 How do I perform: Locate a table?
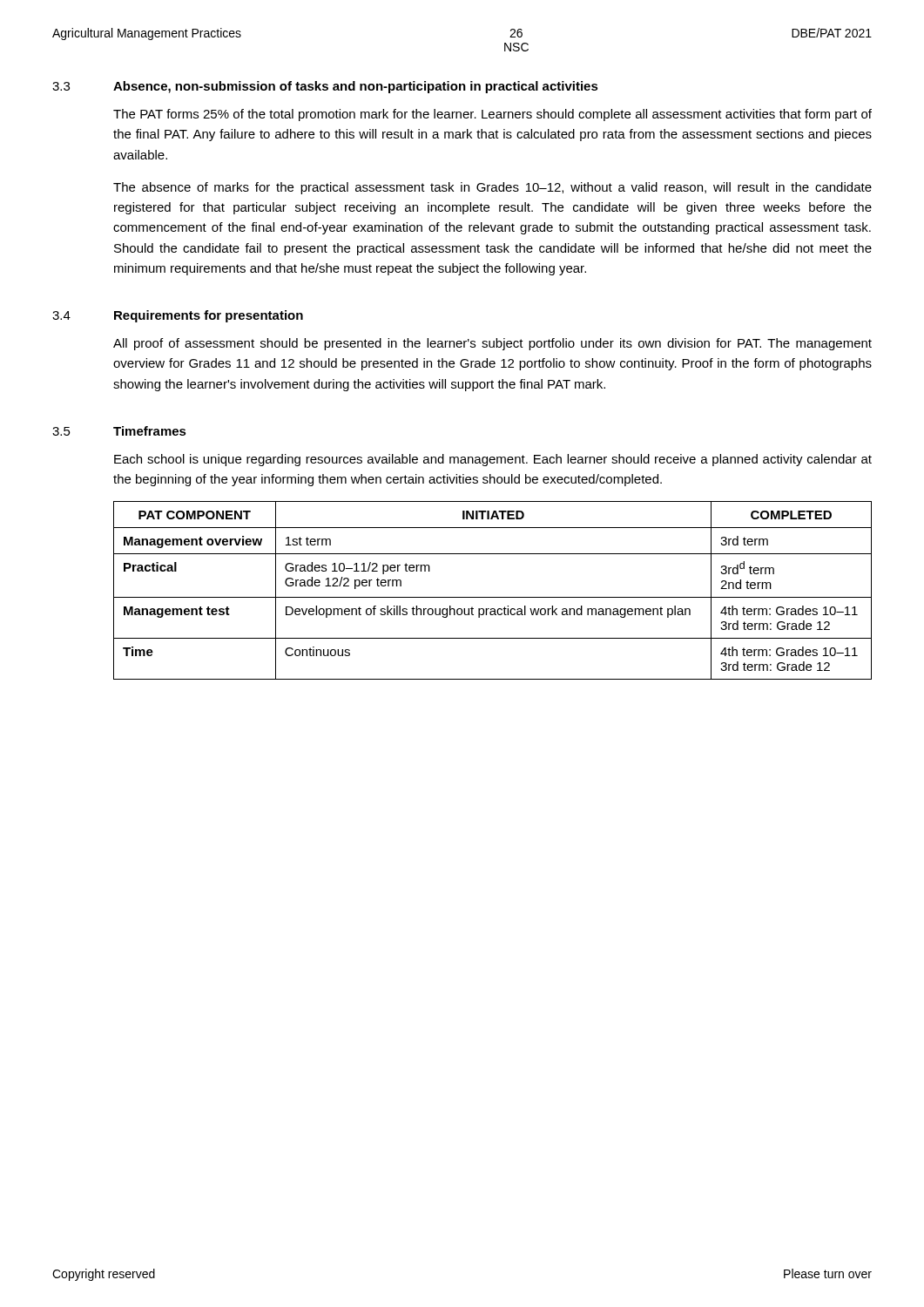(492, 591)
